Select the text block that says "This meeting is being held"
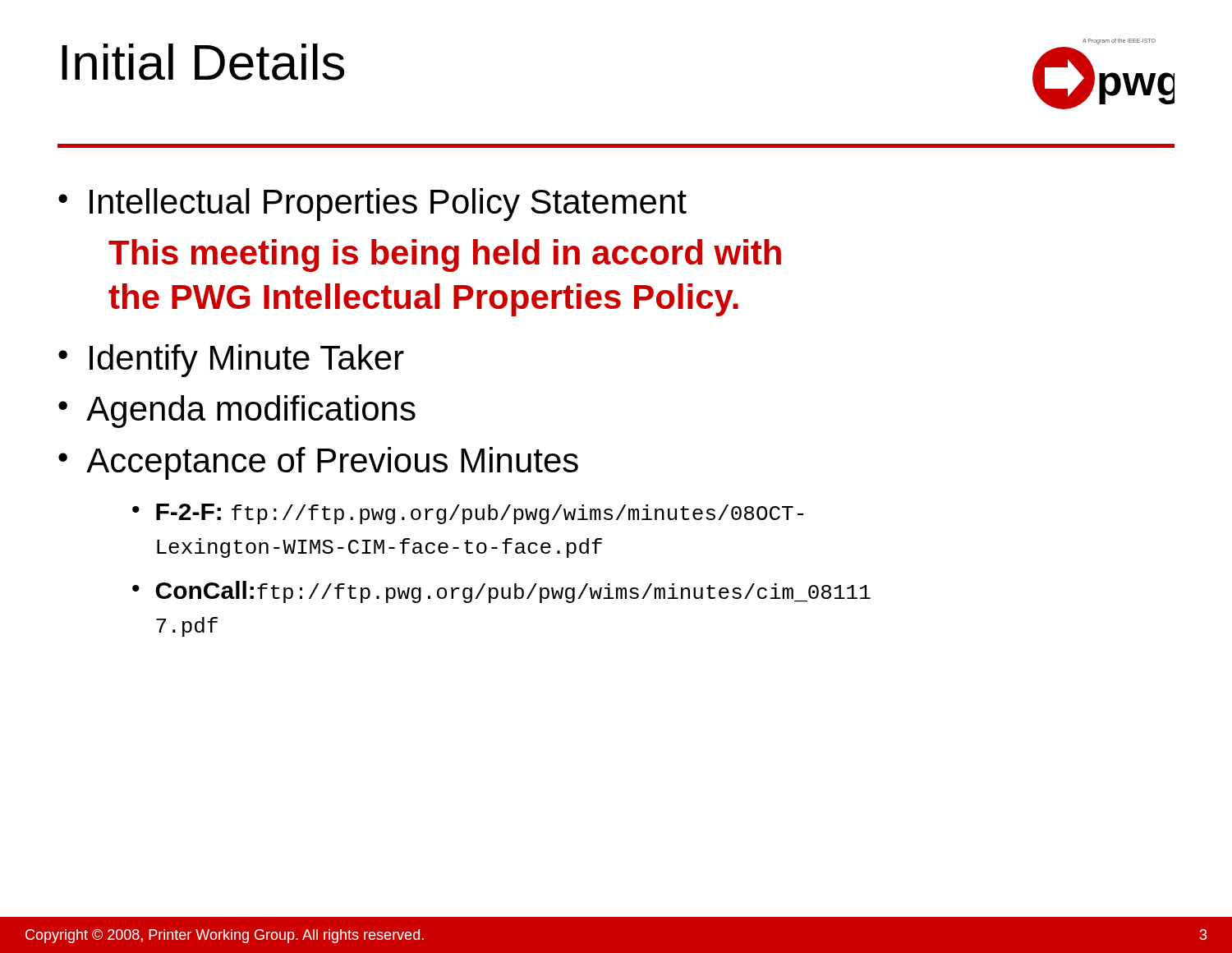This screenshot has width=1232, height=953. 446,275
